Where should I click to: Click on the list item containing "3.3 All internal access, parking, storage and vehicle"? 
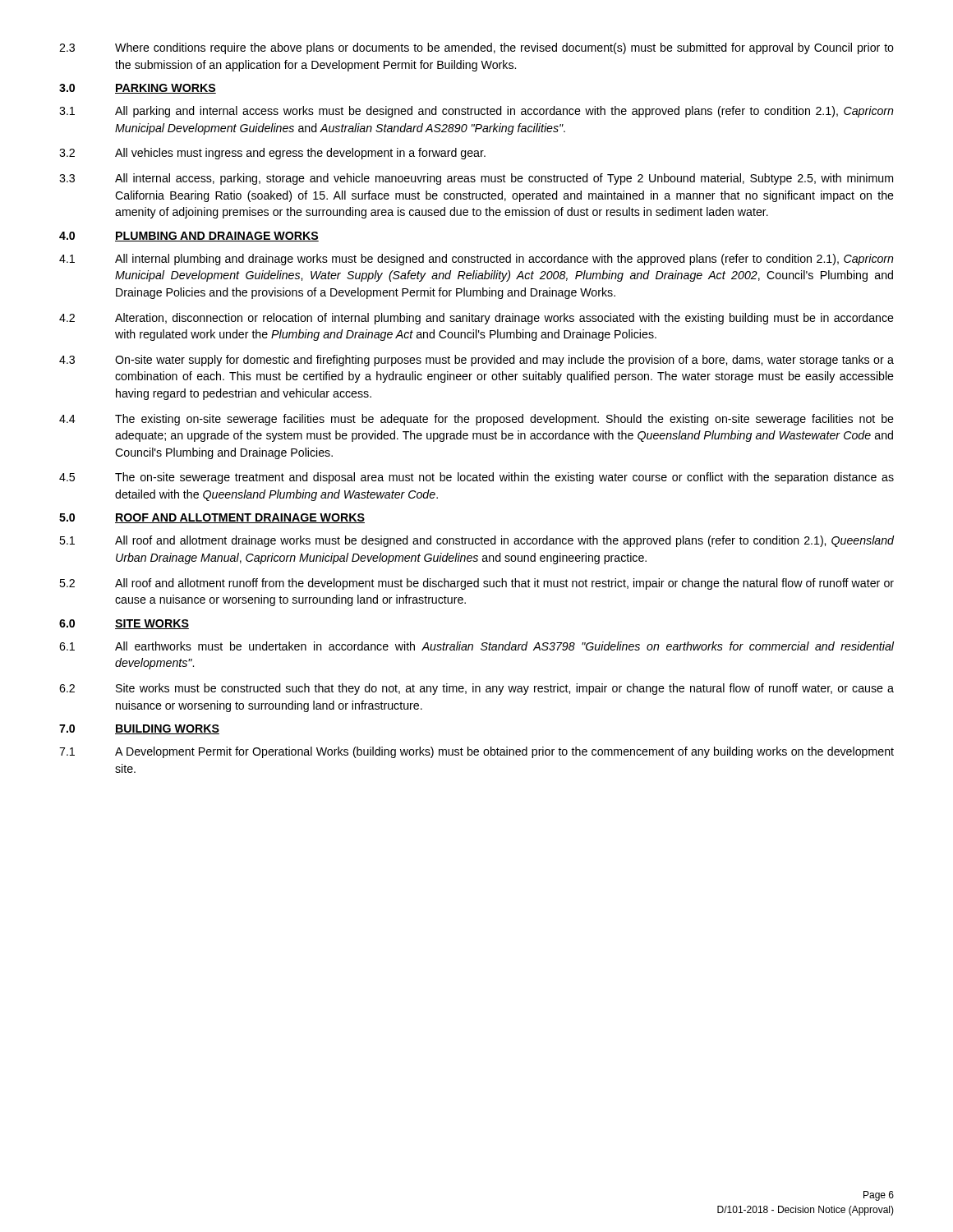[476, 195]
